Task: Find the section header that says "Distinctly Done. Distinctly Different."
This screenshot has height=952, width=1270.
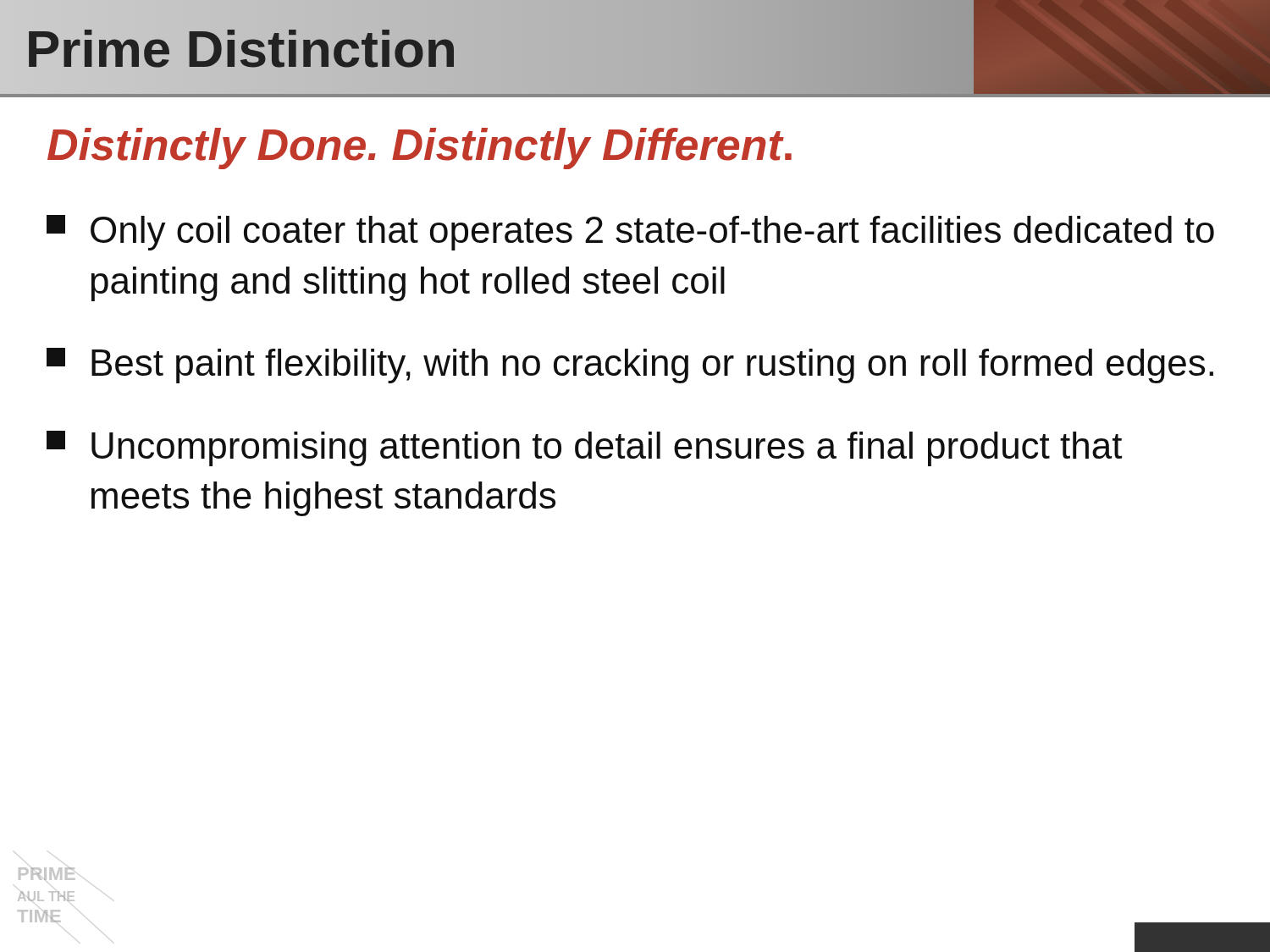Action: click(420, 145)
